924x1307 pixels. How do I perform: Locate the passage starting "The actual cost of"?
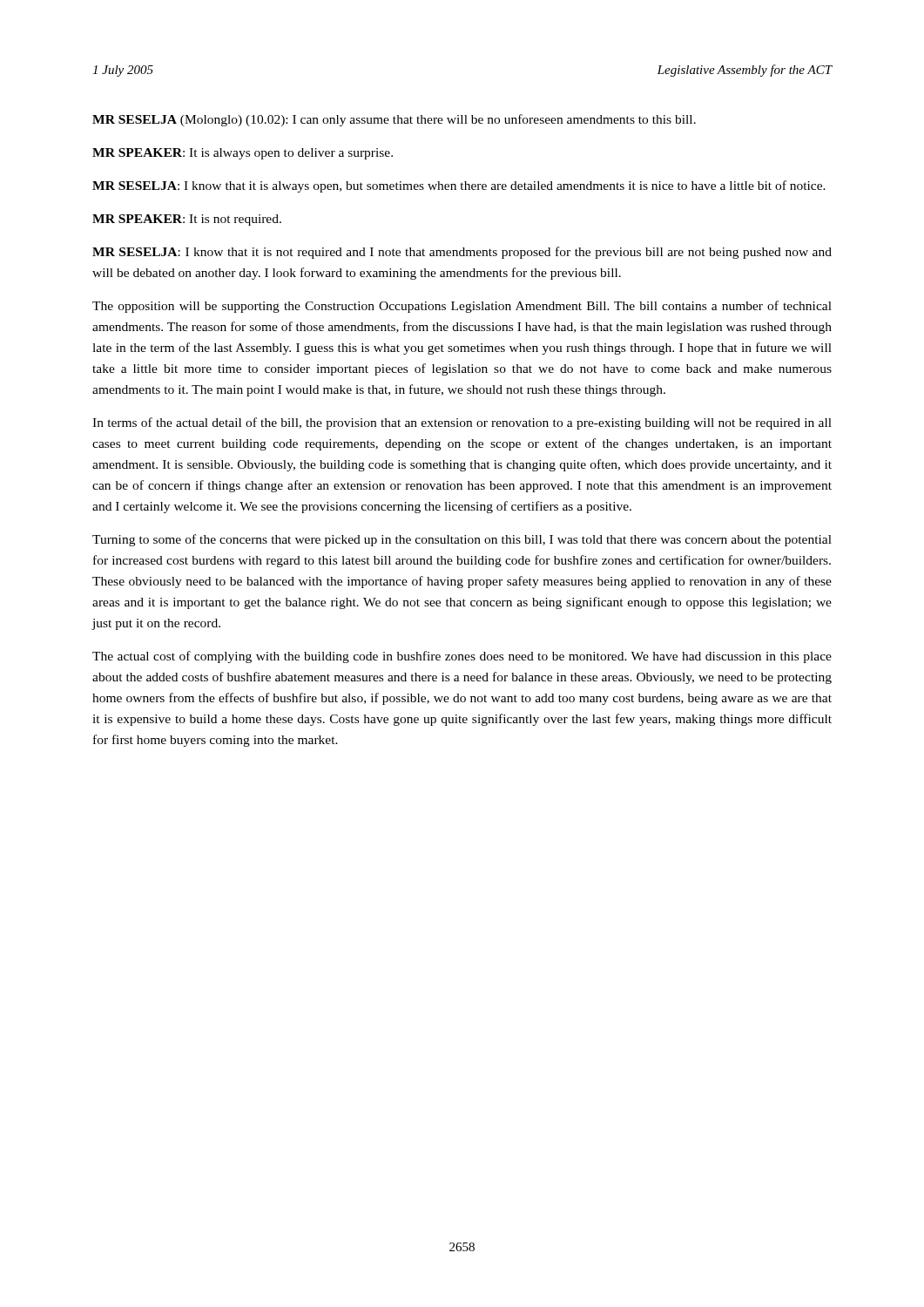[462, 698]
